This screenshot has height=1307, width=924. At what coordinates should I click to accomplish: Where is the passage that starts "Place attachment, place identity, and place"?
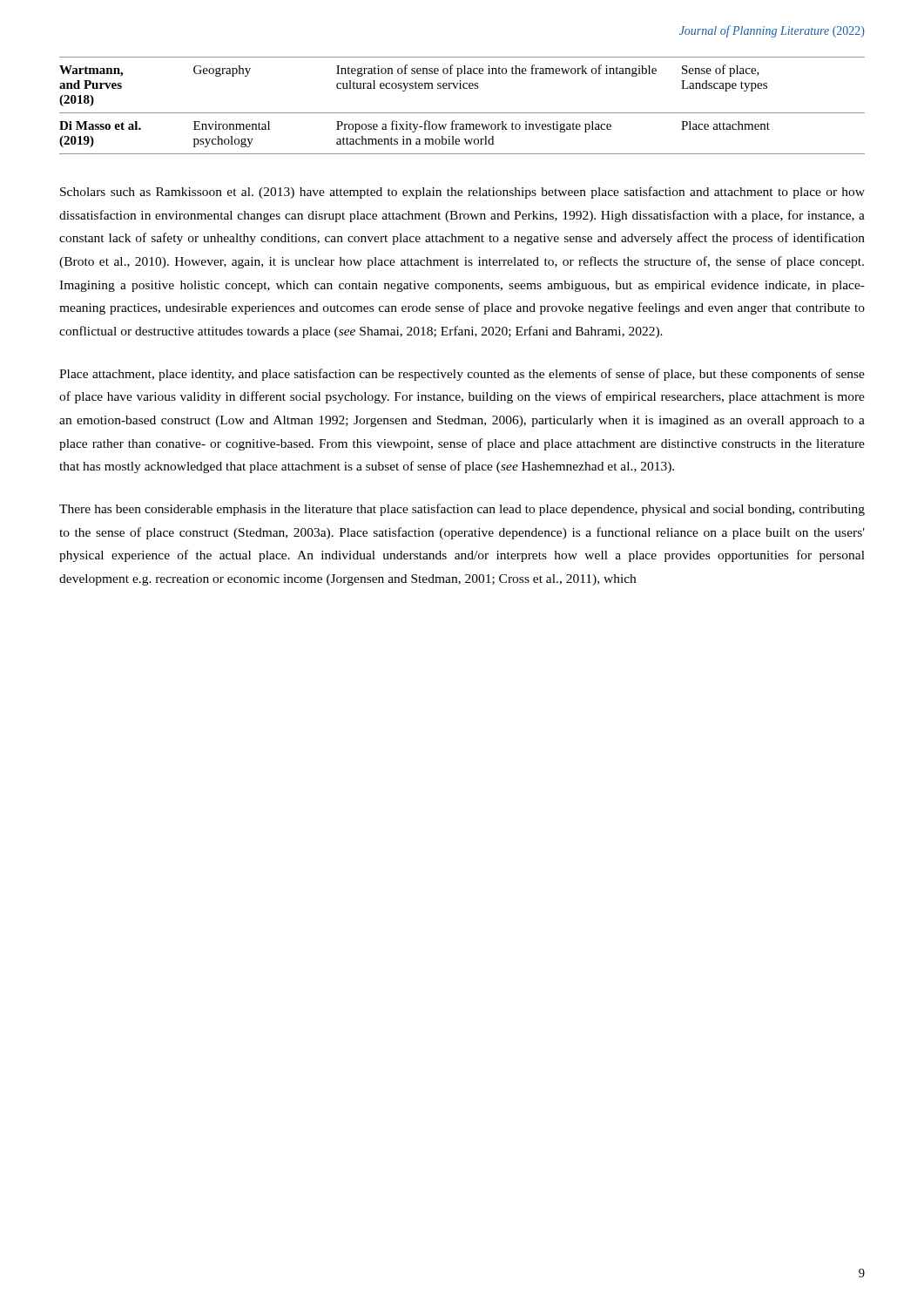(x=462, y=419)
